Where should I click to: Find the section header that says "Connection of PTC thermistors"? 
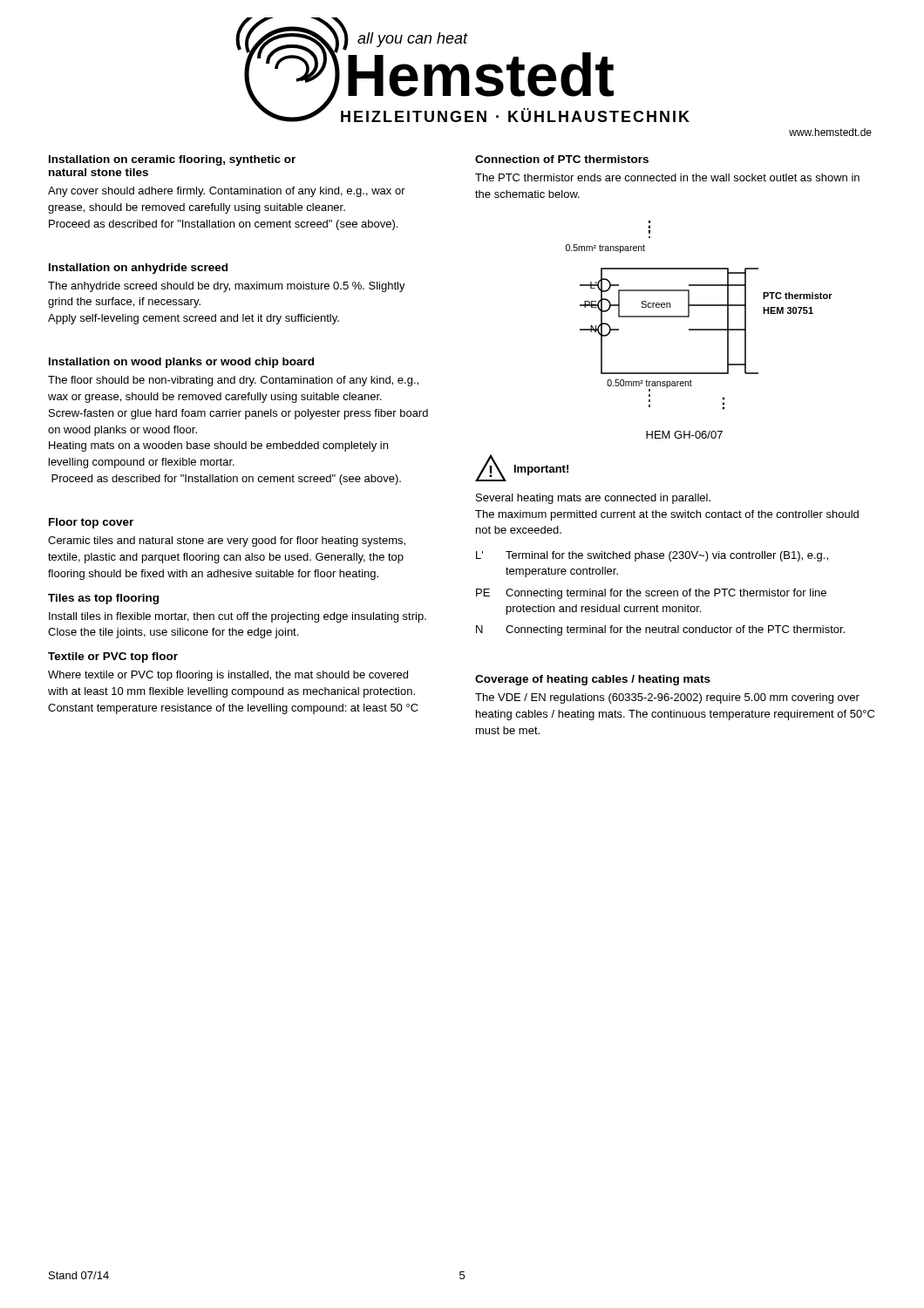(x=562, y=159)
